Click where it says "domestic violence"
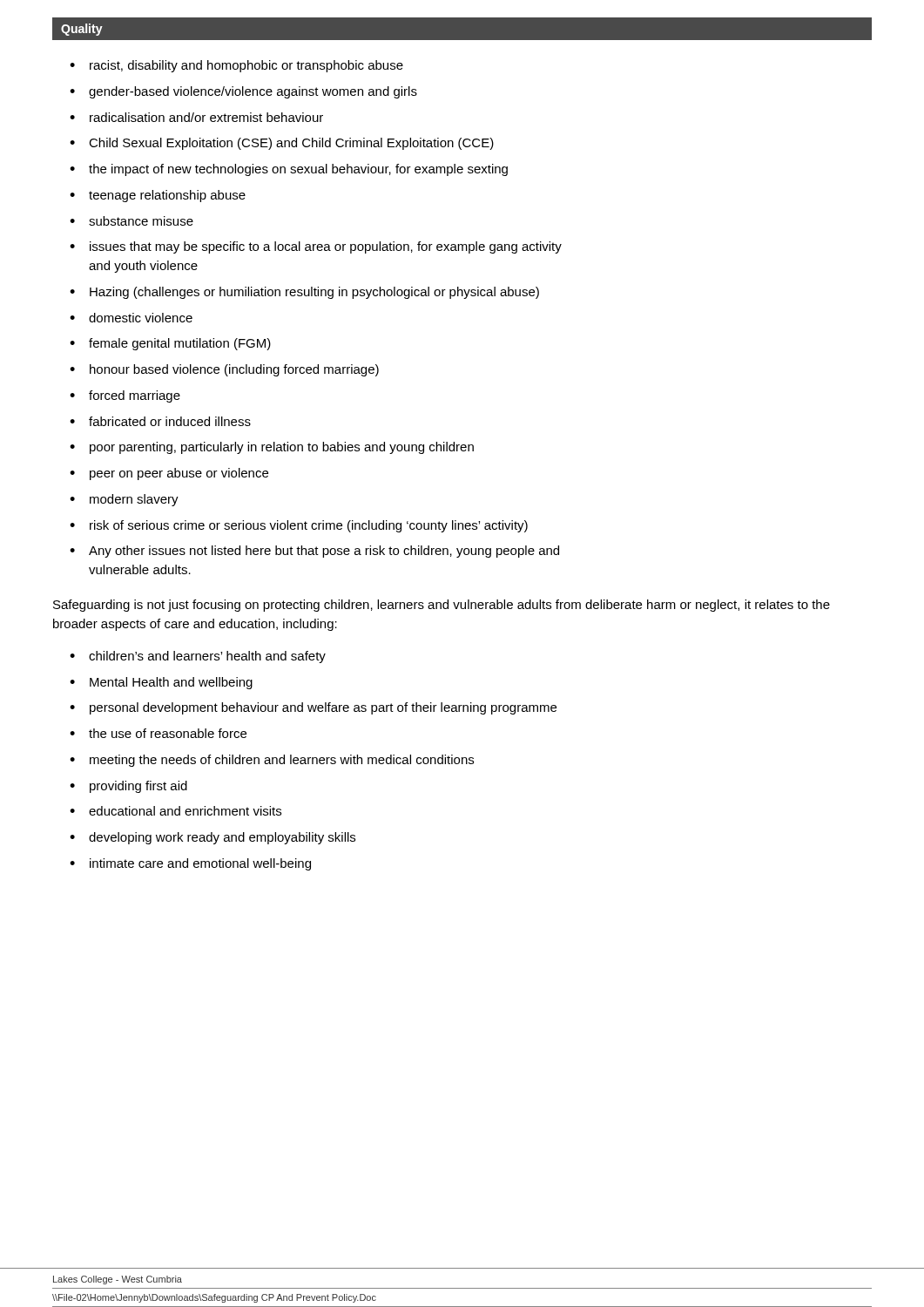This screenshot has width=924, height=1307. click(x=131, y=318)
